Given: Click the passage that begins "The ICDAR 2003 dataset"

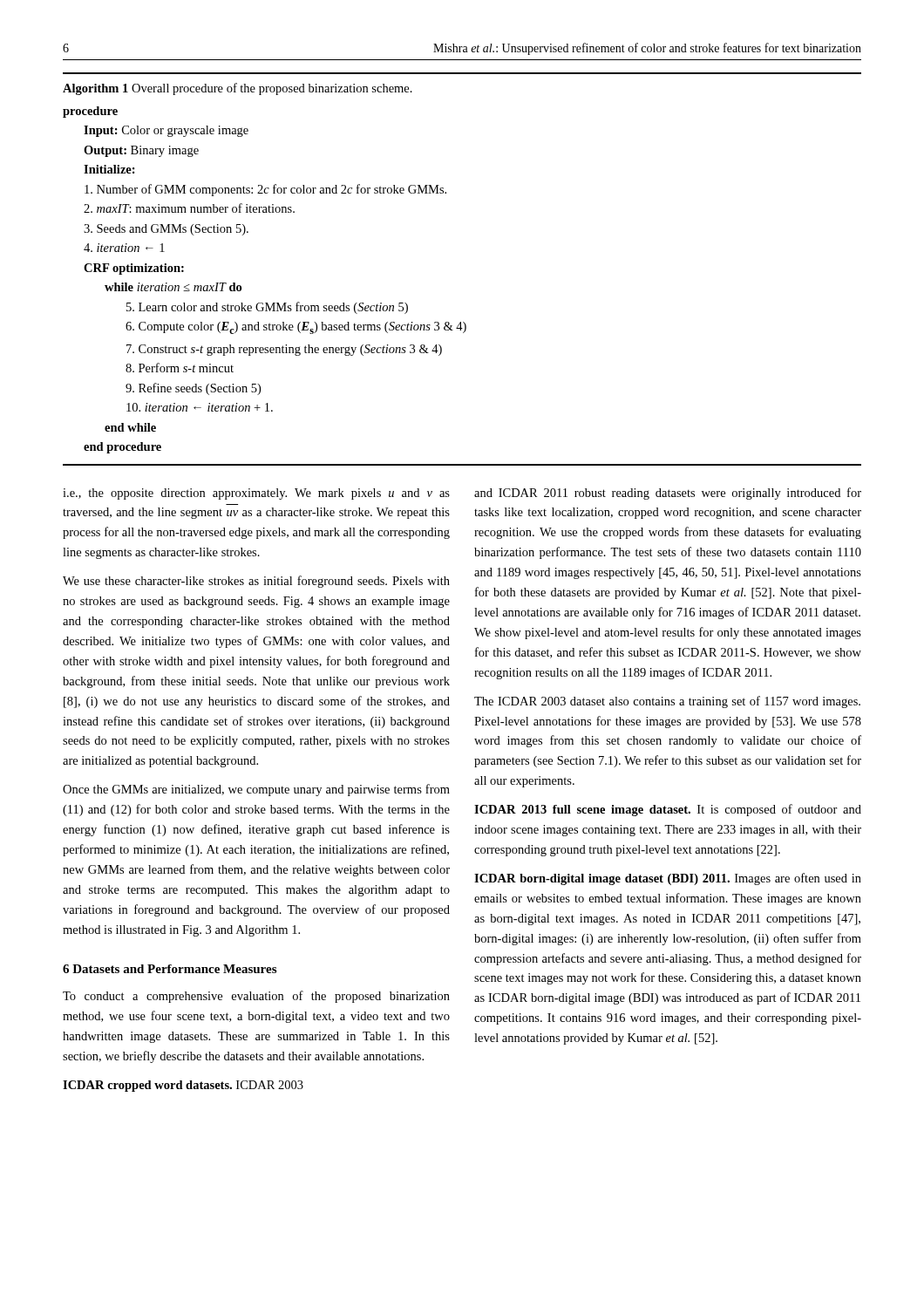Looking at the screenshot, I should (x=668, y=741).
